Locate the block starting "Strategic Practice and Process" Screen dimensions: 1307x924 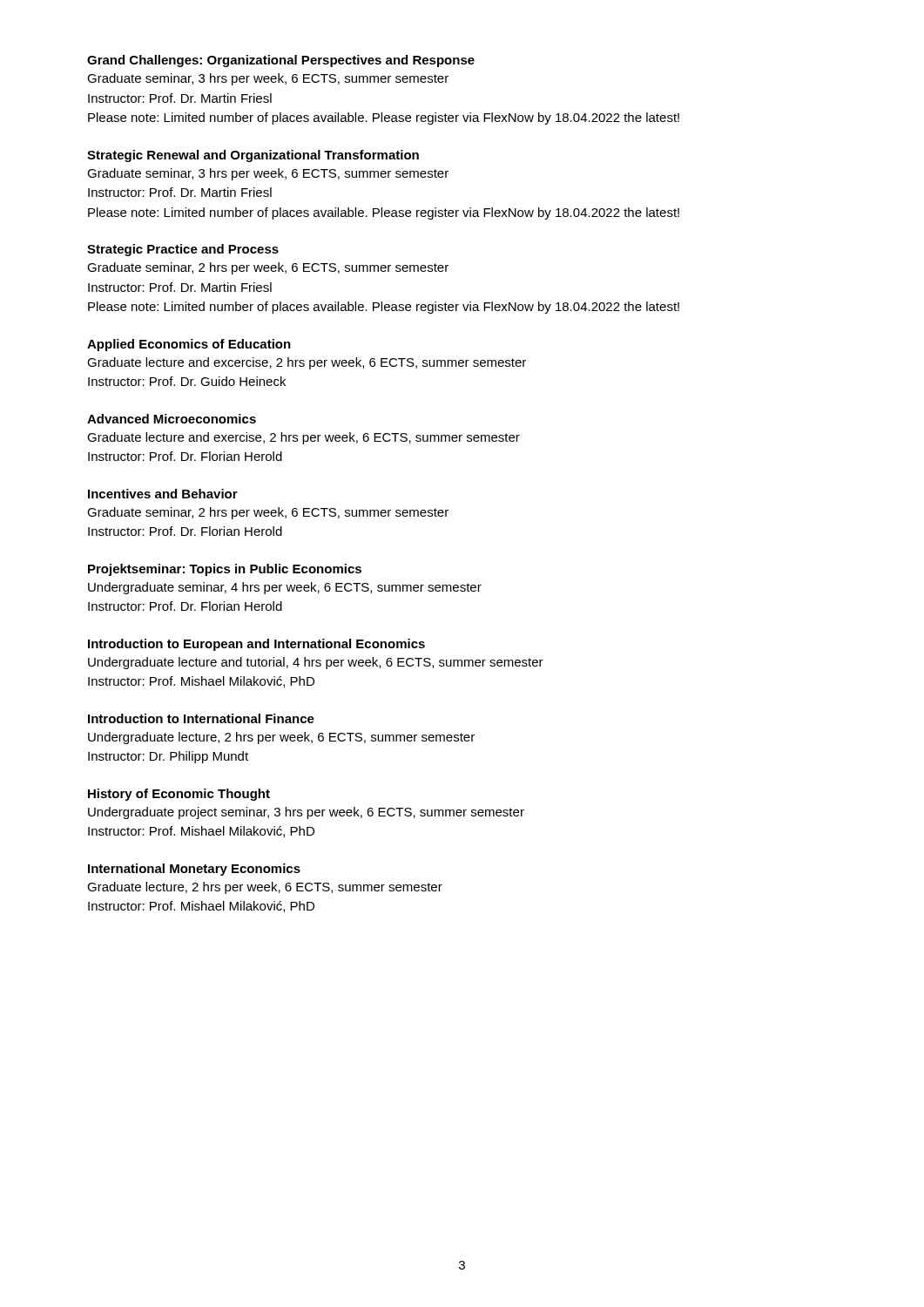pos(183,249)
